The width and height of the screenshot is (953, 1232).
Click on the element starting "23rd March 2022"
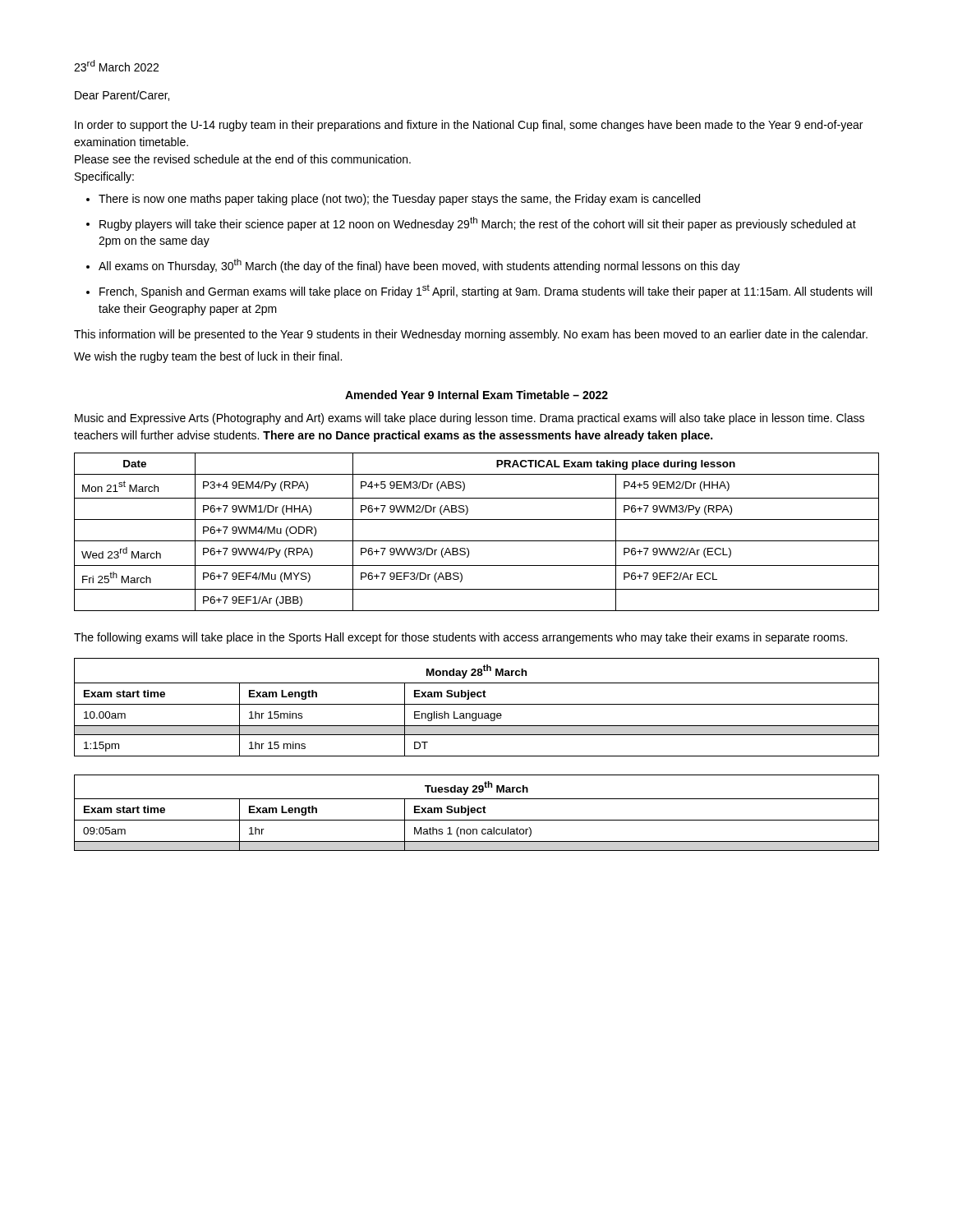point(117,66)
